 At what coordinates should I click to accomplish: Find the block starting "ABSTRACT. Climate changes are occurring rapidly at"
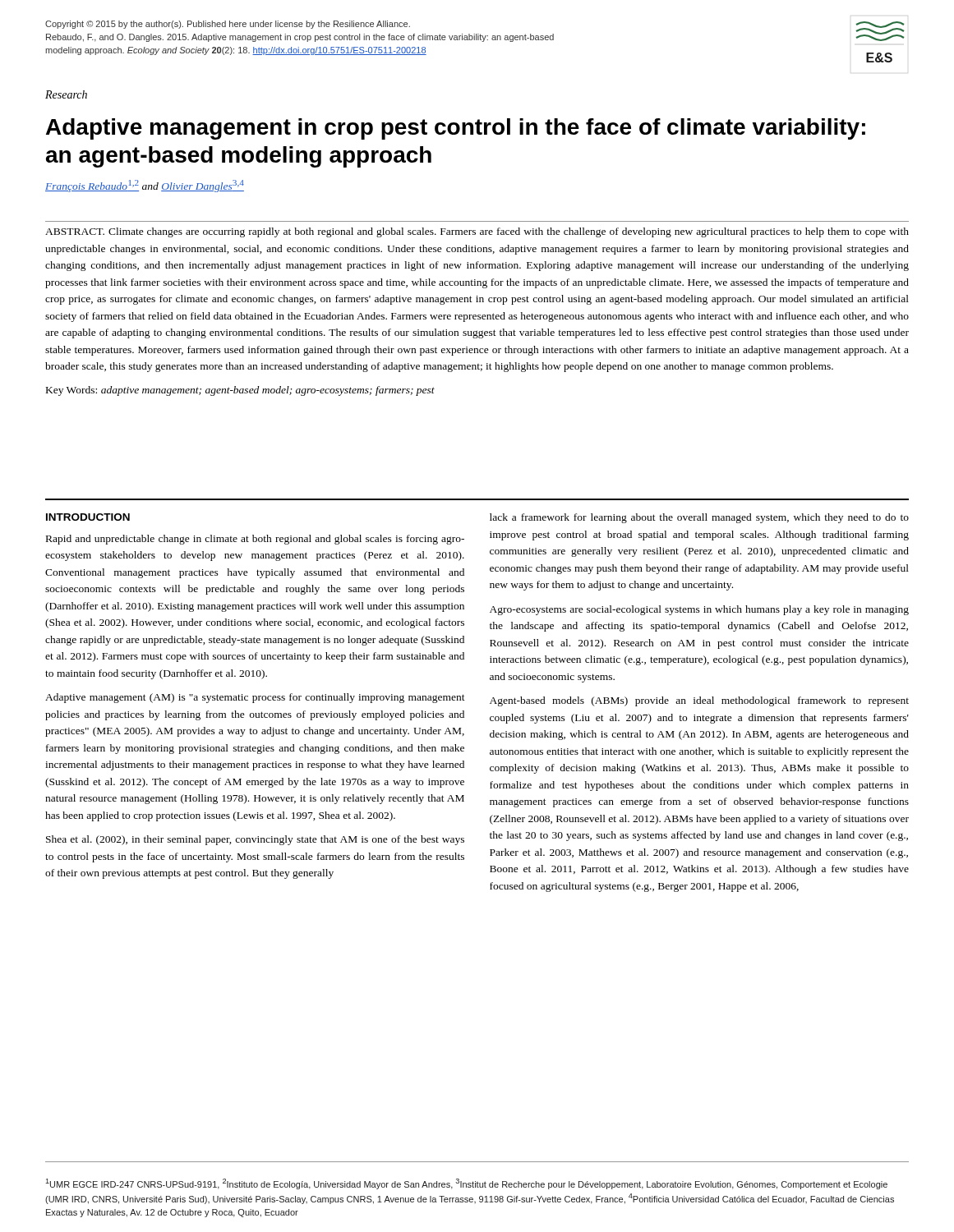click(477, 299)
